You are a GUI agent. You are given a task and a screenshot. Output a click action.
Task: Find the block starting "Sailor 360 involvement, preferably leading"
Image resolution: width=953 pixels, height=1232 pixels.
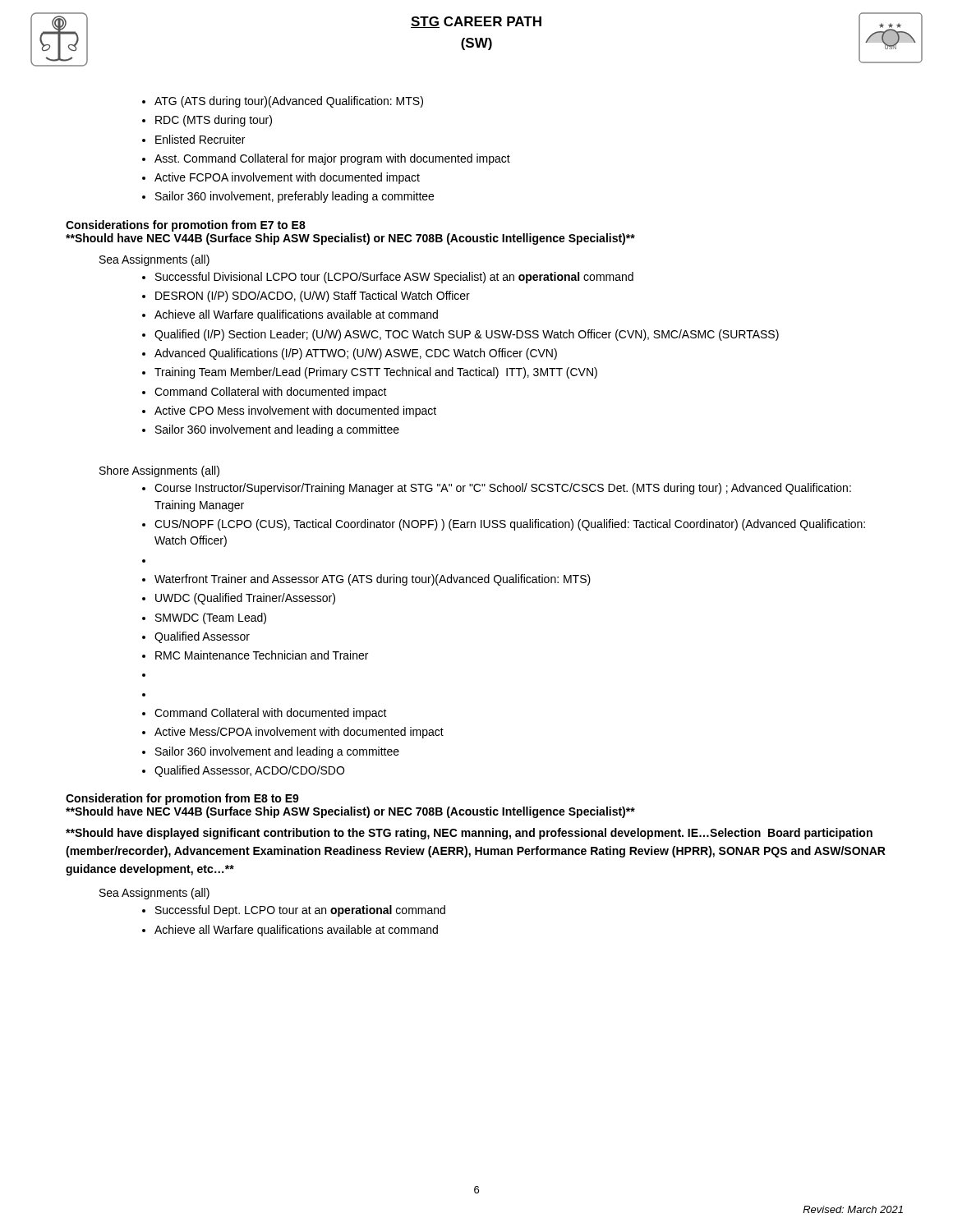pos(288,197)
